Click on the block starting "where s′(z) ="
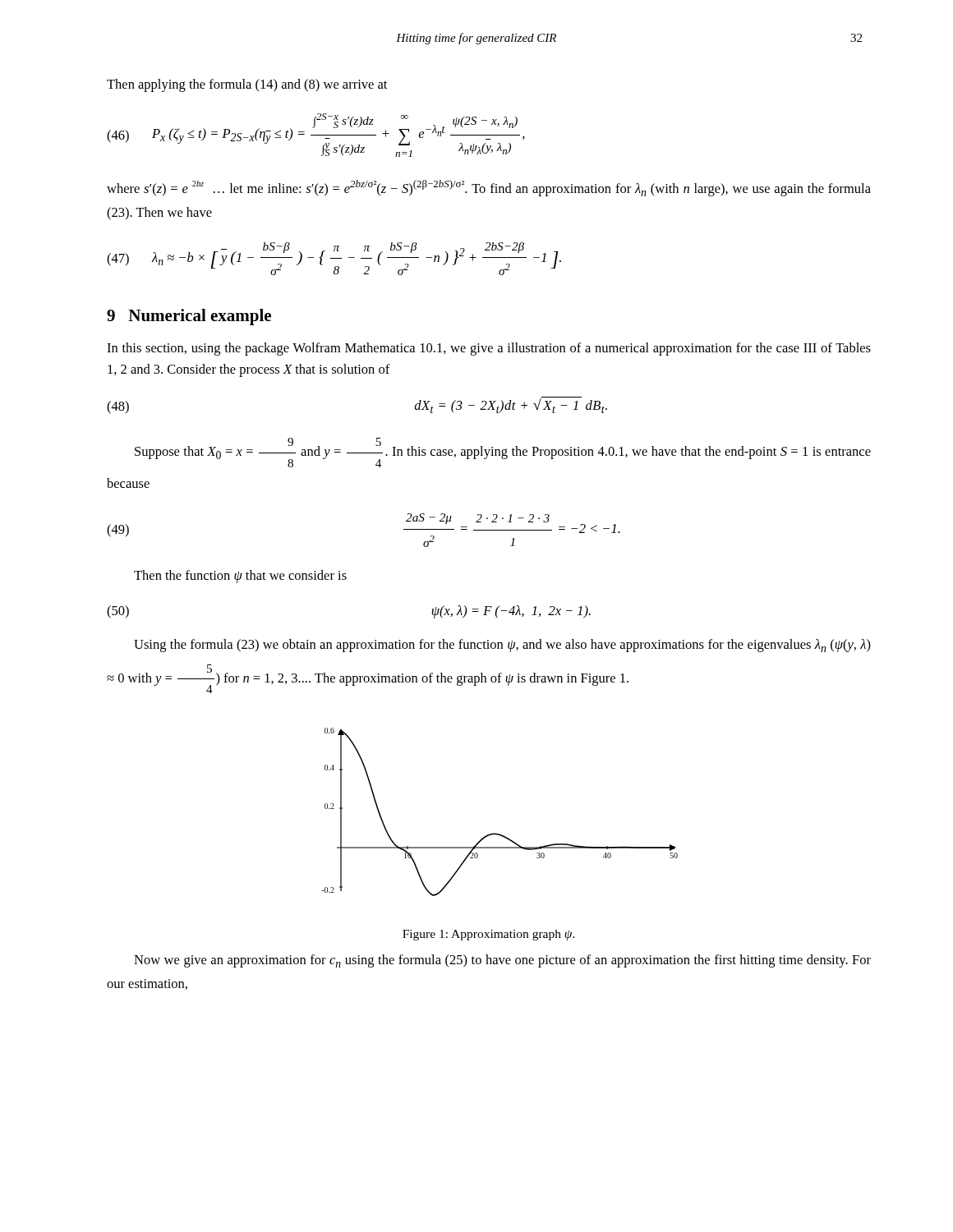 point(489,199)
